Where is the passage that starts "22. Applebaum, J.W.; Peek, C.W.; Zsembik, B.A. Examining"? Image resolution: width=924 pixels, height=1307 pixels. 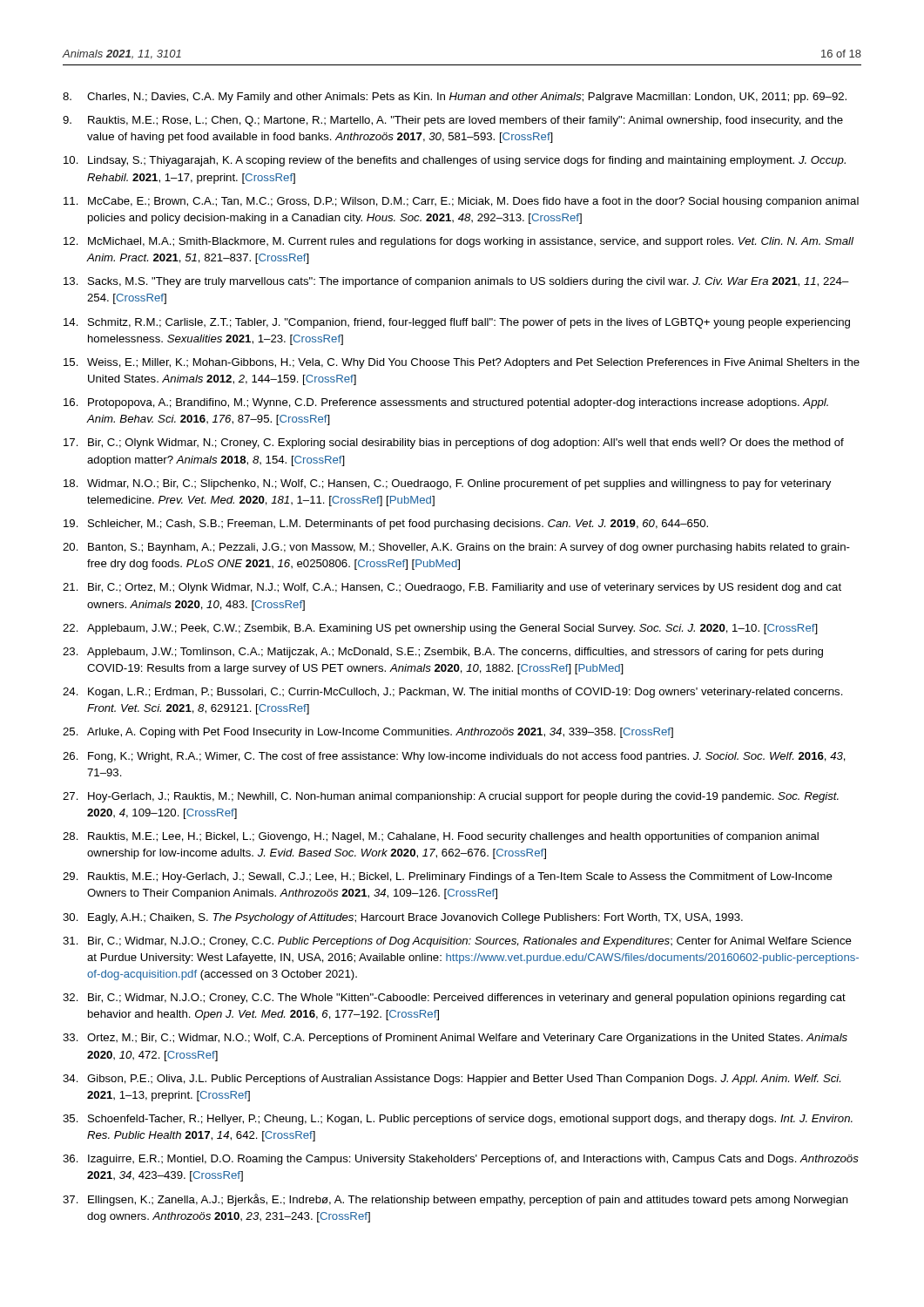coord(462,628)
